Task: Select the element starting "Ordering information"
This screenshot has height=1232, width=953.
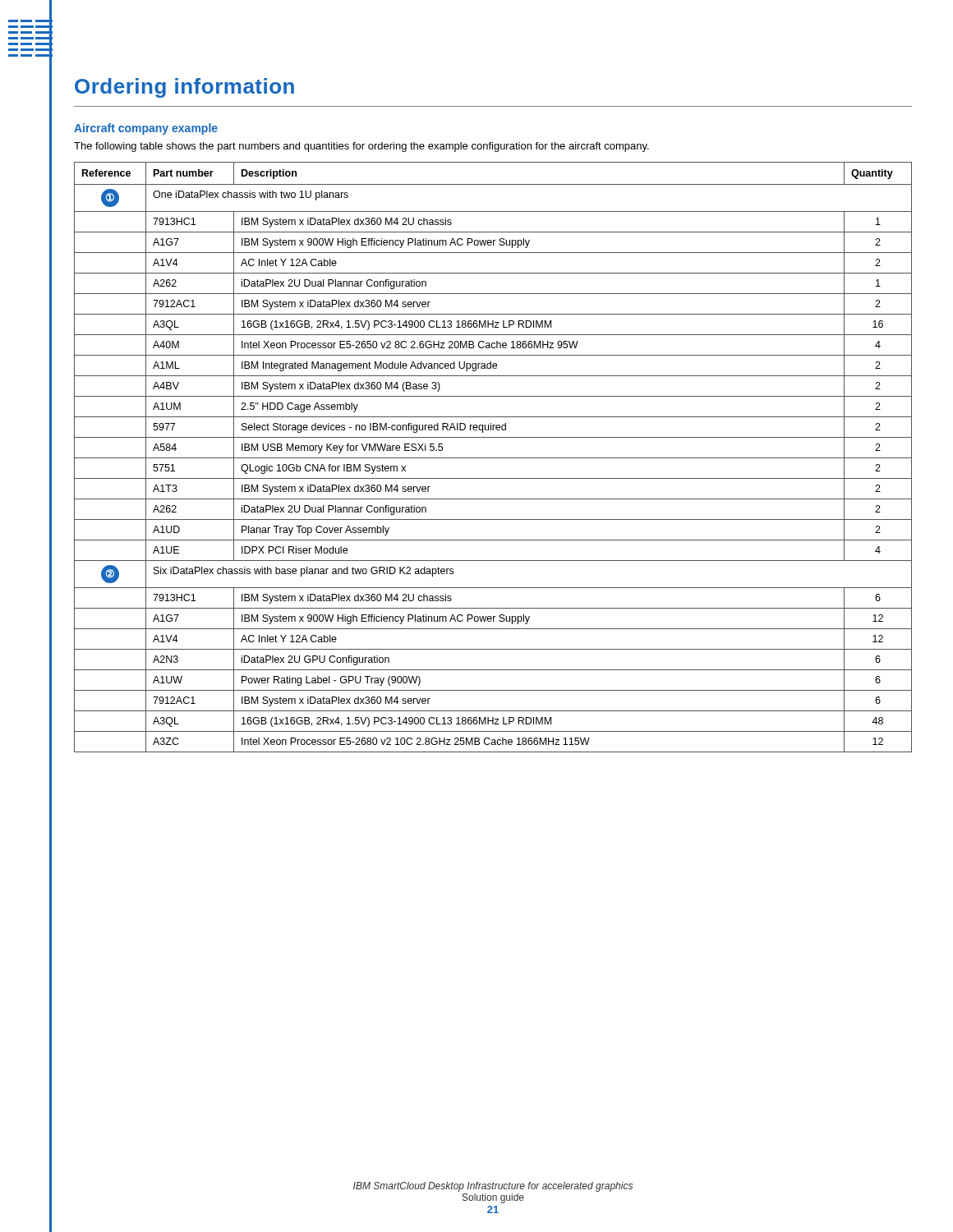Action: (x=185, y=86)
